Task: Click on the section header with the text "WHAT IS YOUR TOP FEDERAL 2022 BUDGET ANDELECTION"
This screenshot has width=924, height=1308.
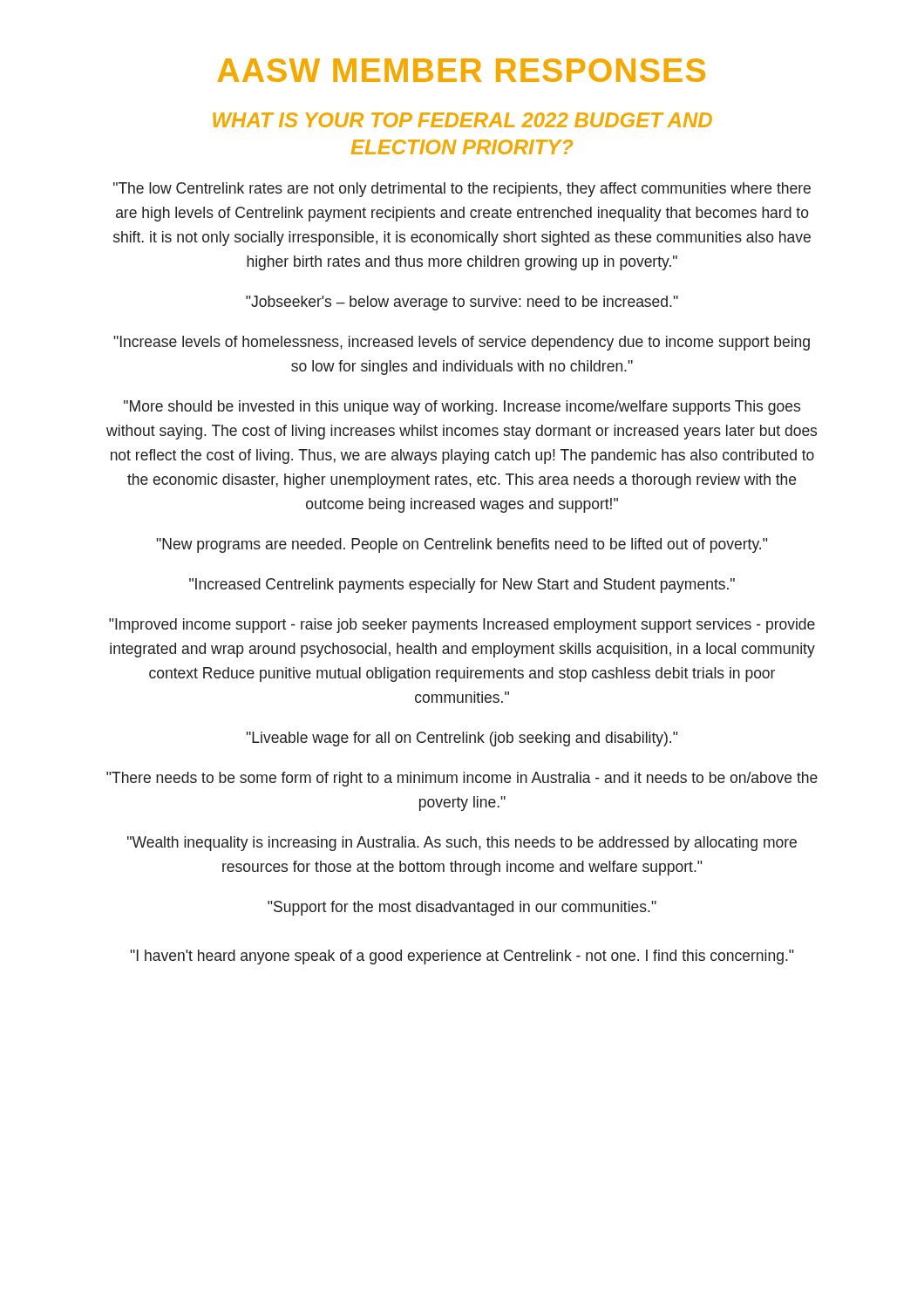Action: click(x=462, y=133)
